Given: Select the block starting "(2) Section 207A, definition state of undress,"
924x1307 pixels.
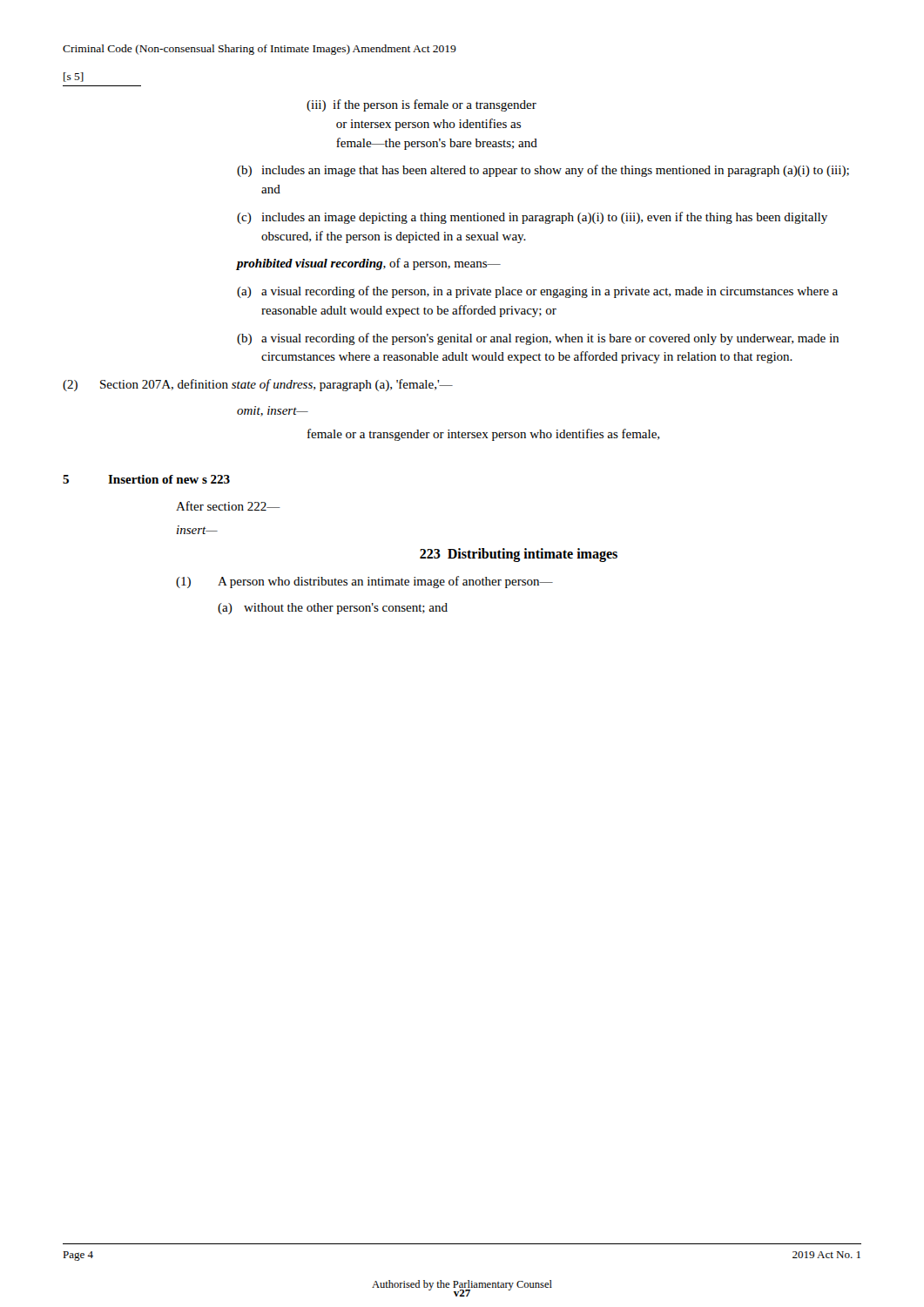Looking at the screenshot, I should (462, 385).
